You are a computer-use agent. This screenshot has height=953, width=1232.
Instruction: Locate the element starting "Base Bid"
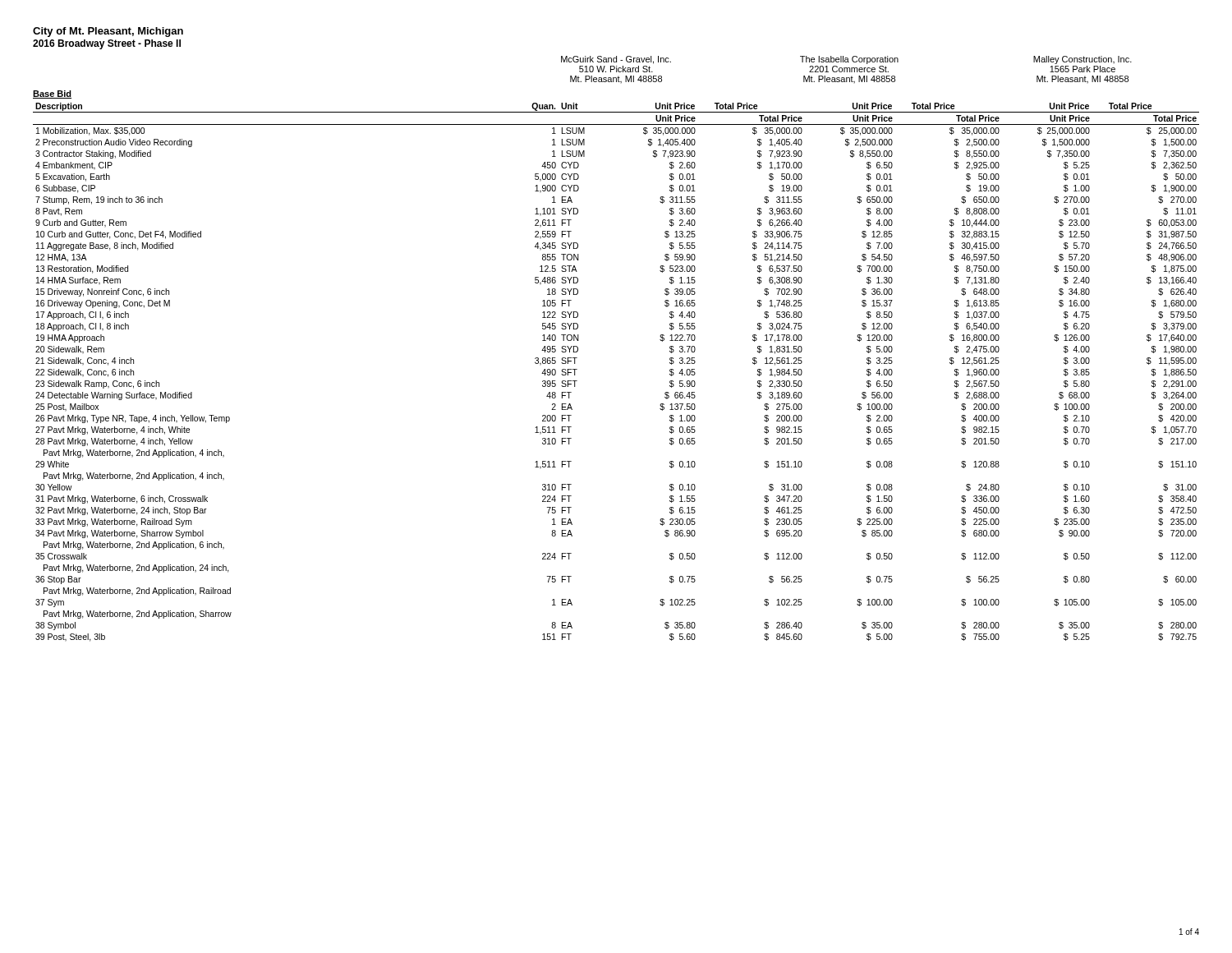coord(52,94)
